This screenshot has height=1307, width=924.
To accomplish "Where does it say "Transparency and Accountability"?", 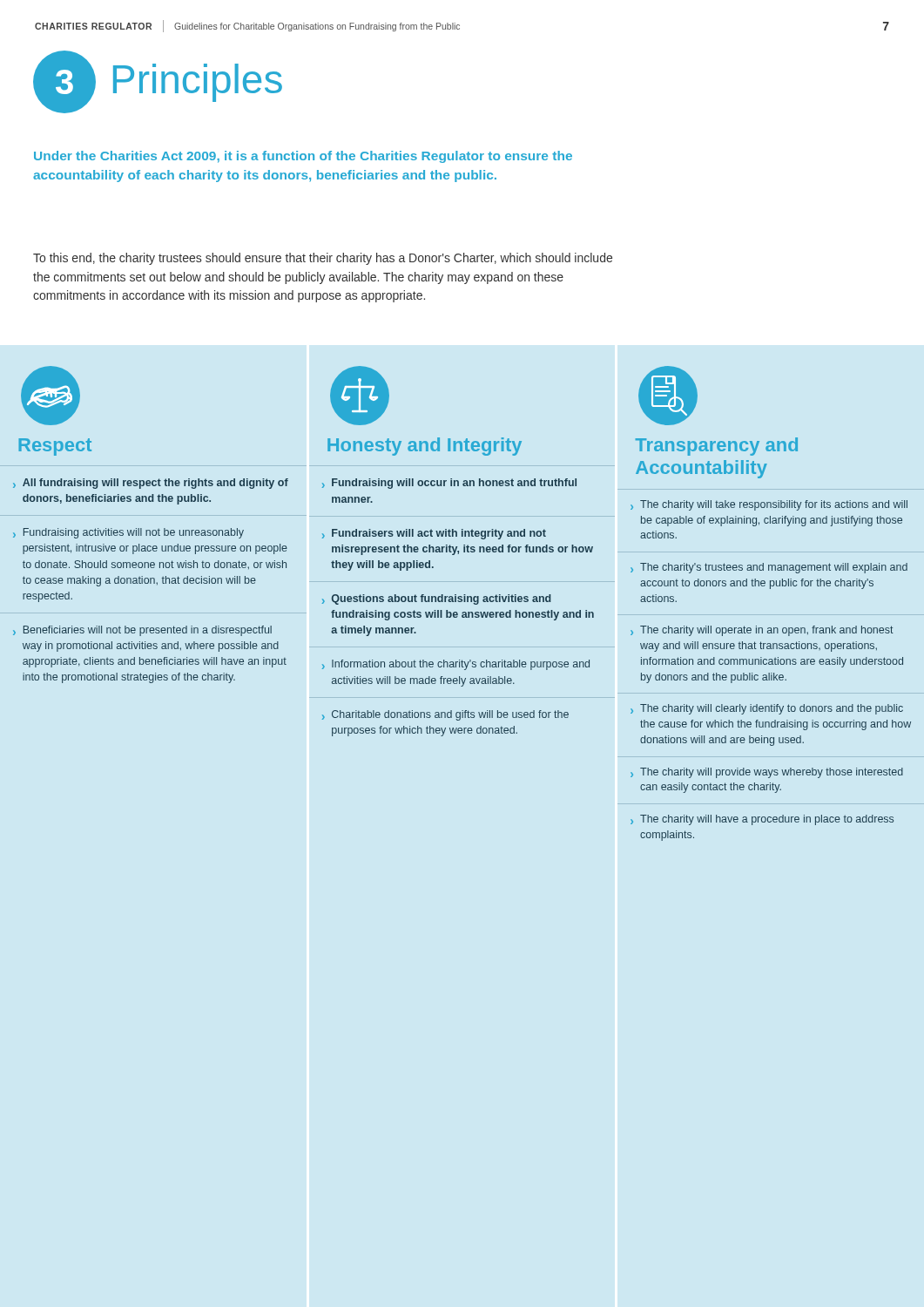I will [x=717, y=456].
